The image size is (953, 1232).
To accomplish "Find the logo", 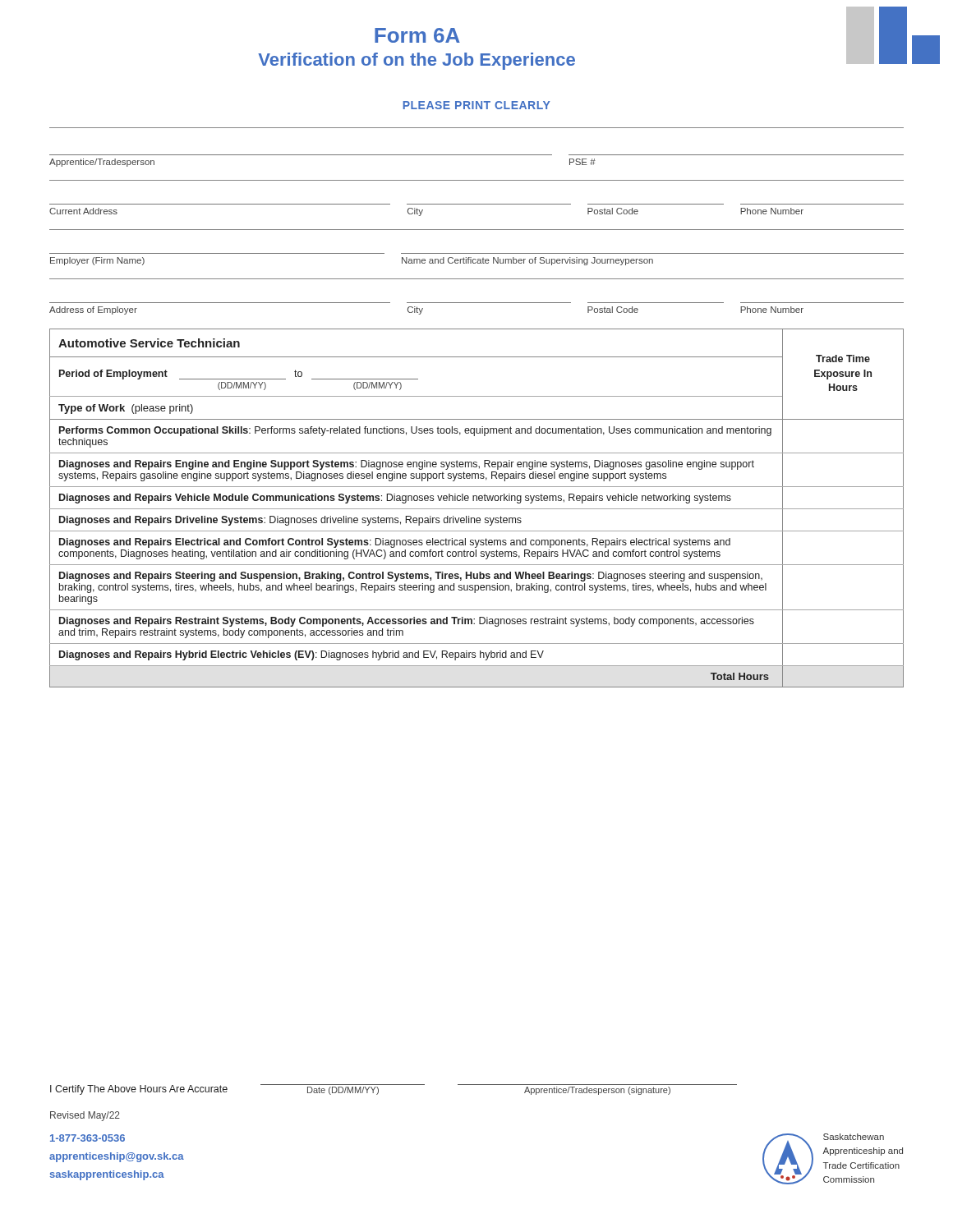I will [833, 1158].
